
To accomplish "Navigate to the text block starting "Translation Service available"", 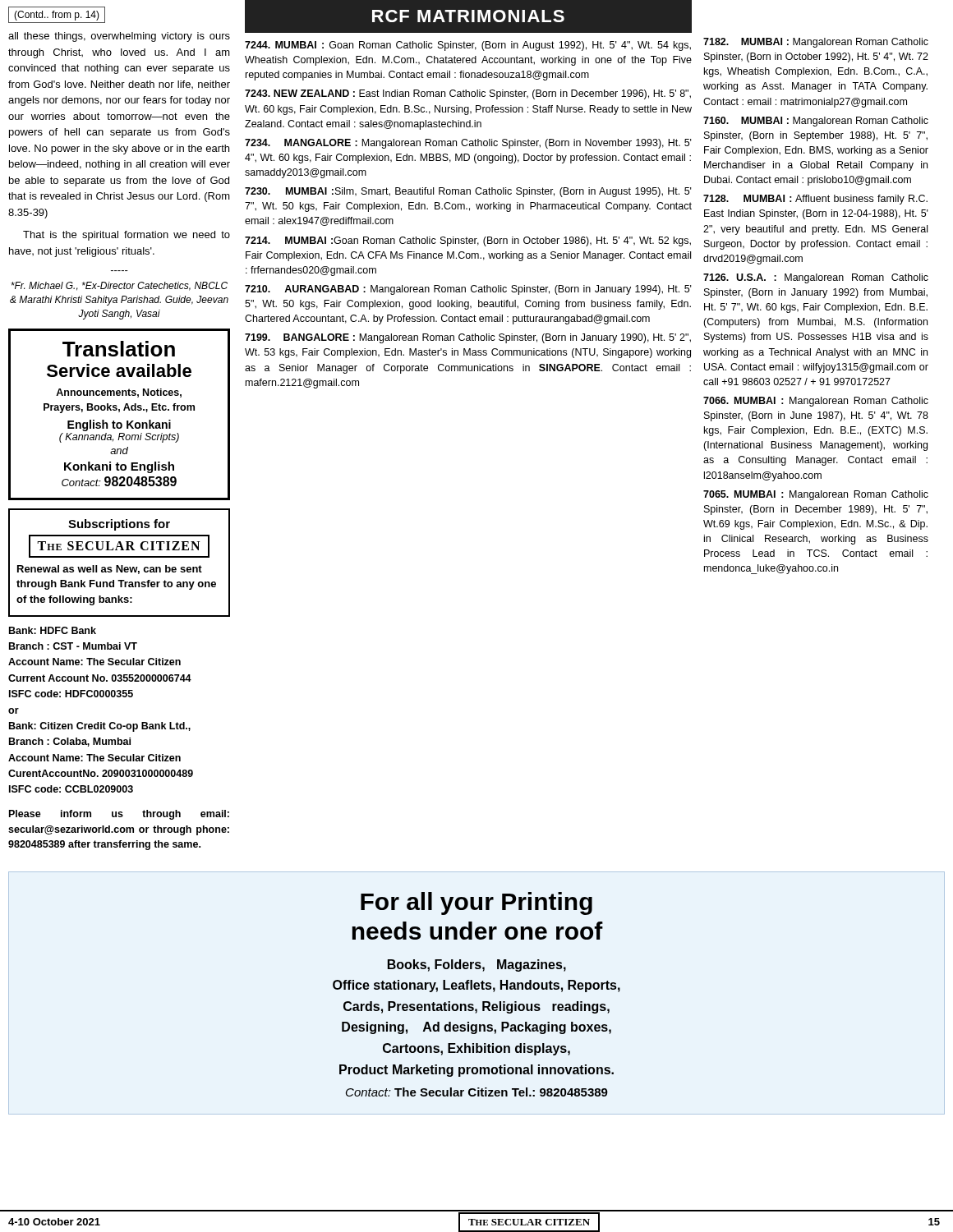I will 119,415.
